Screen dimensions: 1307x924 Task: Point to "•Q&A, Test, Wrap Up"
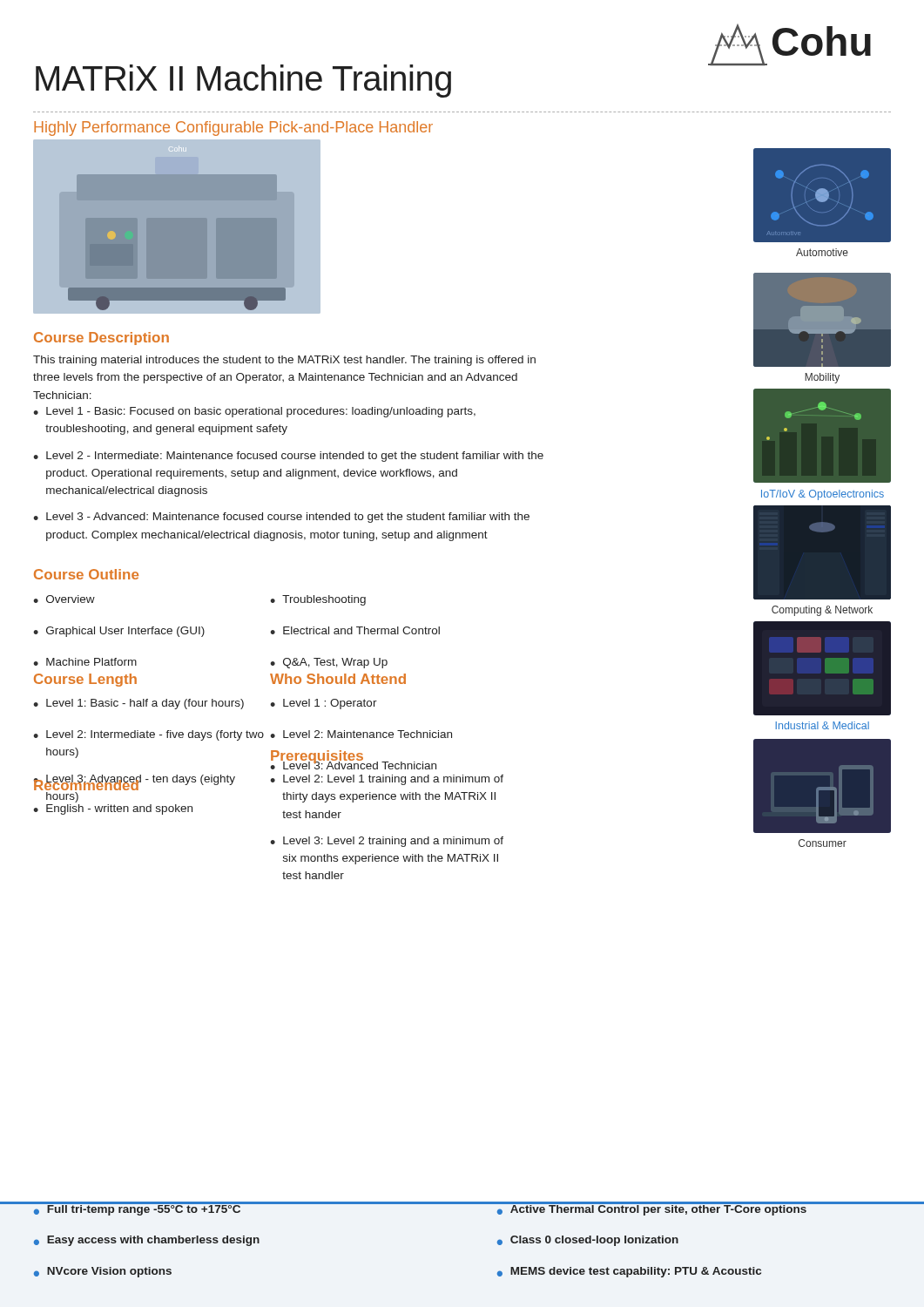[329, 665]
